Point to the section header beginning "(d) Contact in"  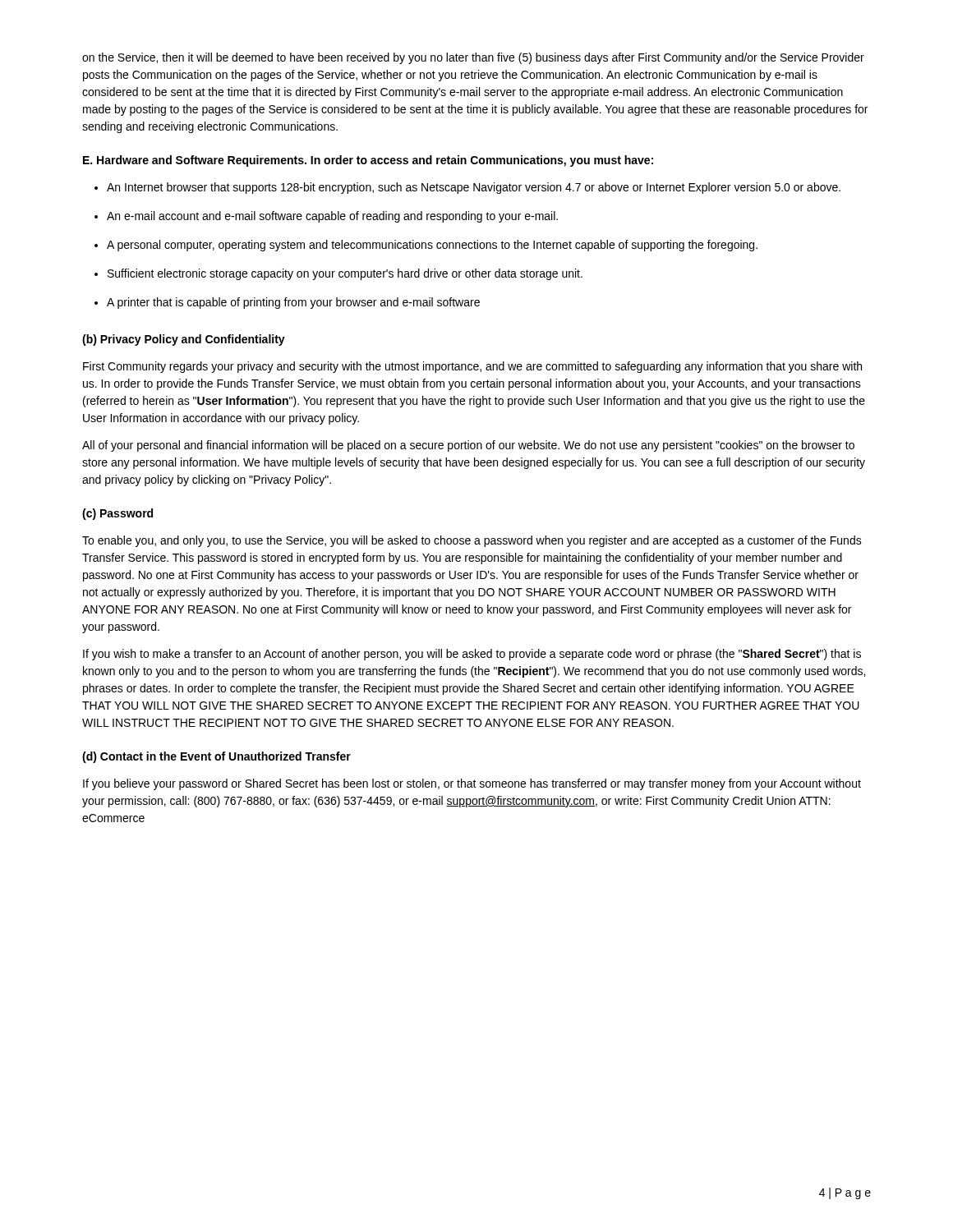(216, 756)
